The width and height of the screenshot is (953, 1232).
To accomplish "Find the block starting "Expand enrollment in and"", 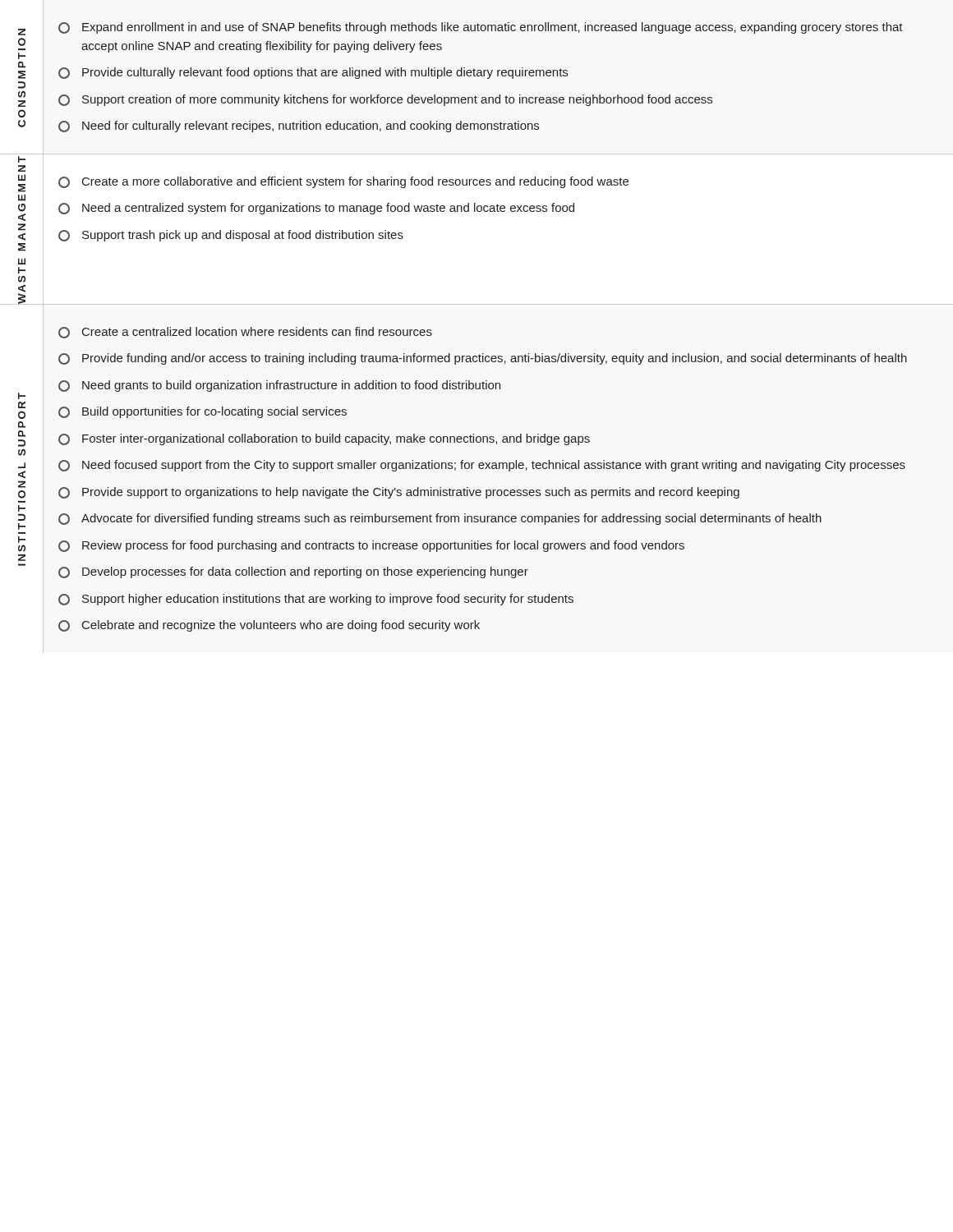I will pos(494,37).
